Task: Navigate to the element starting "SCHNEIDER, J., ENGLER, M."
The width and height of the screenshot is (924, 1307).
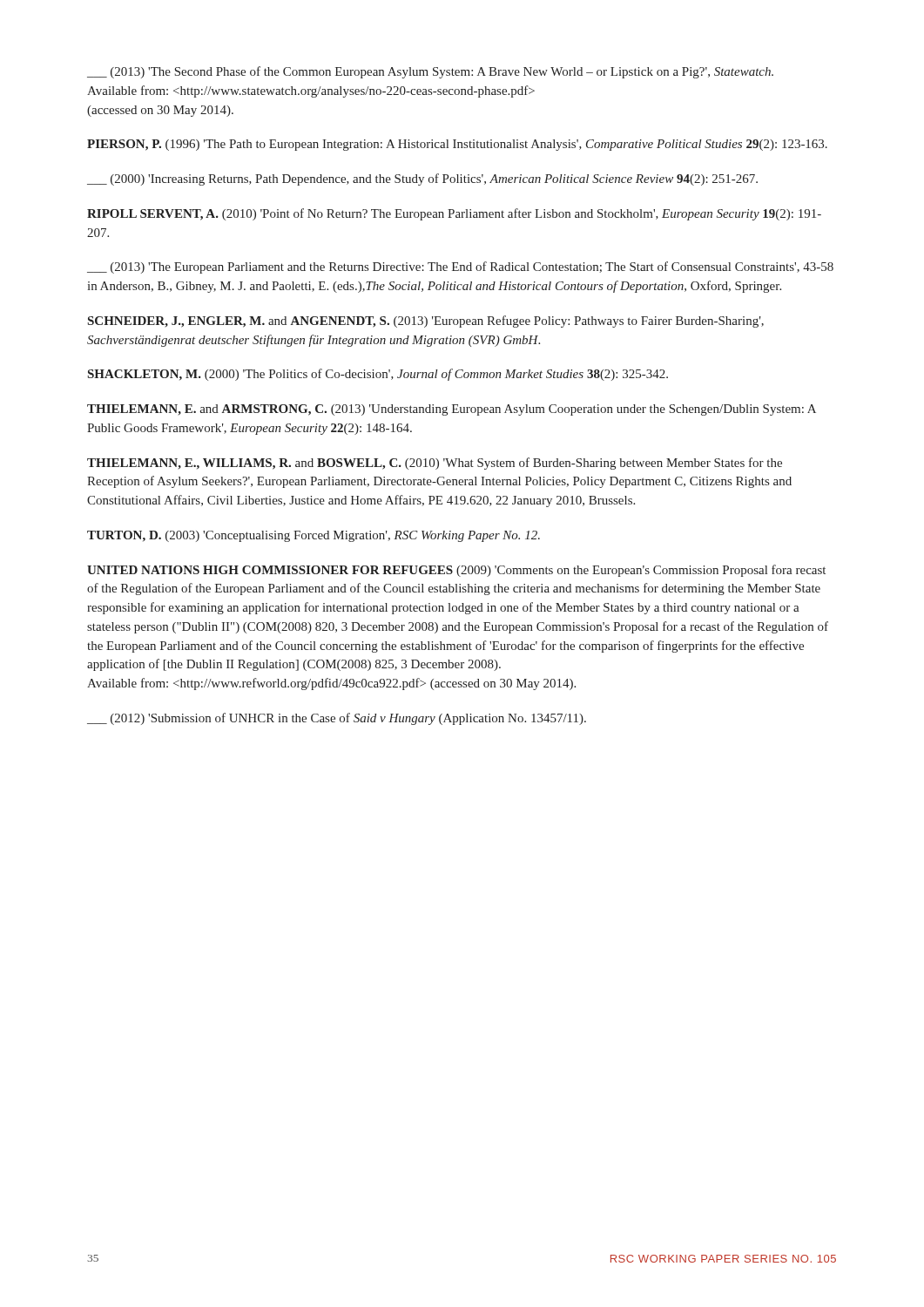Action: coord(426,330)
